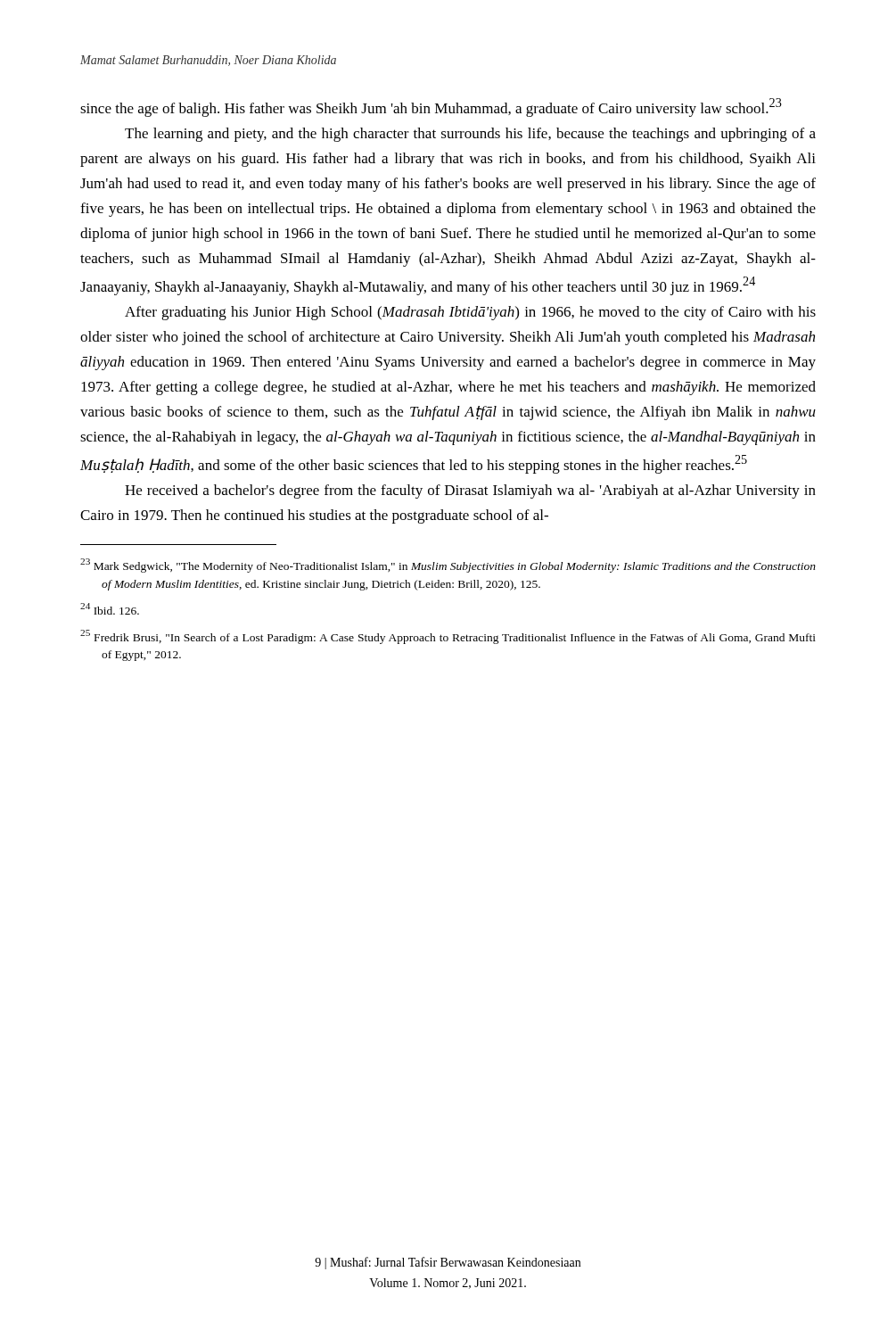Find the footnote that reads "23 Mark Sedgwick, "The Modernity of Neo-Traditionalist"
Screen dimensions: 1338x896
448,573
